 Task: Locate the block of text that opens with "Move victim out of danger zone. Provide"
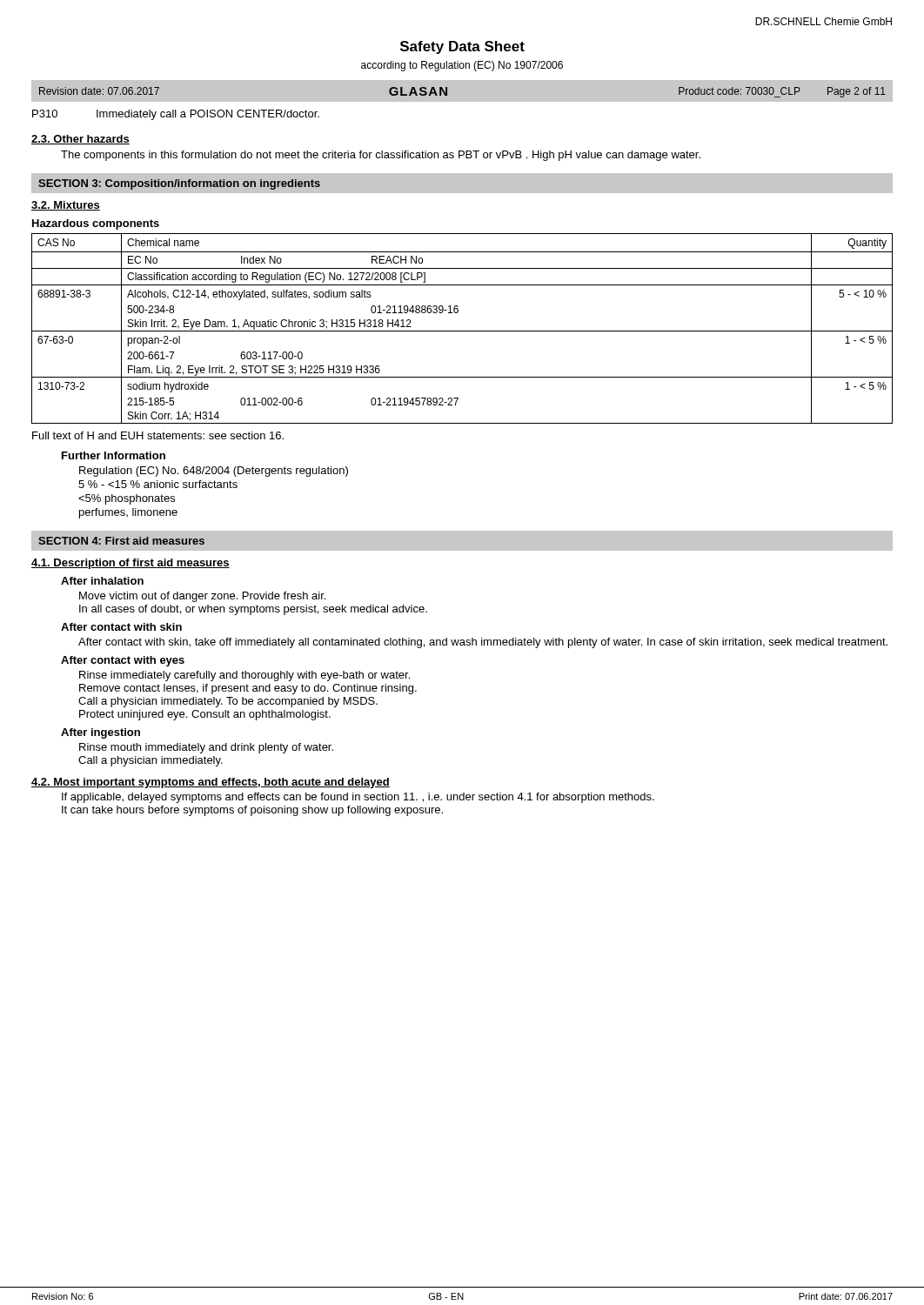point(253,602)
